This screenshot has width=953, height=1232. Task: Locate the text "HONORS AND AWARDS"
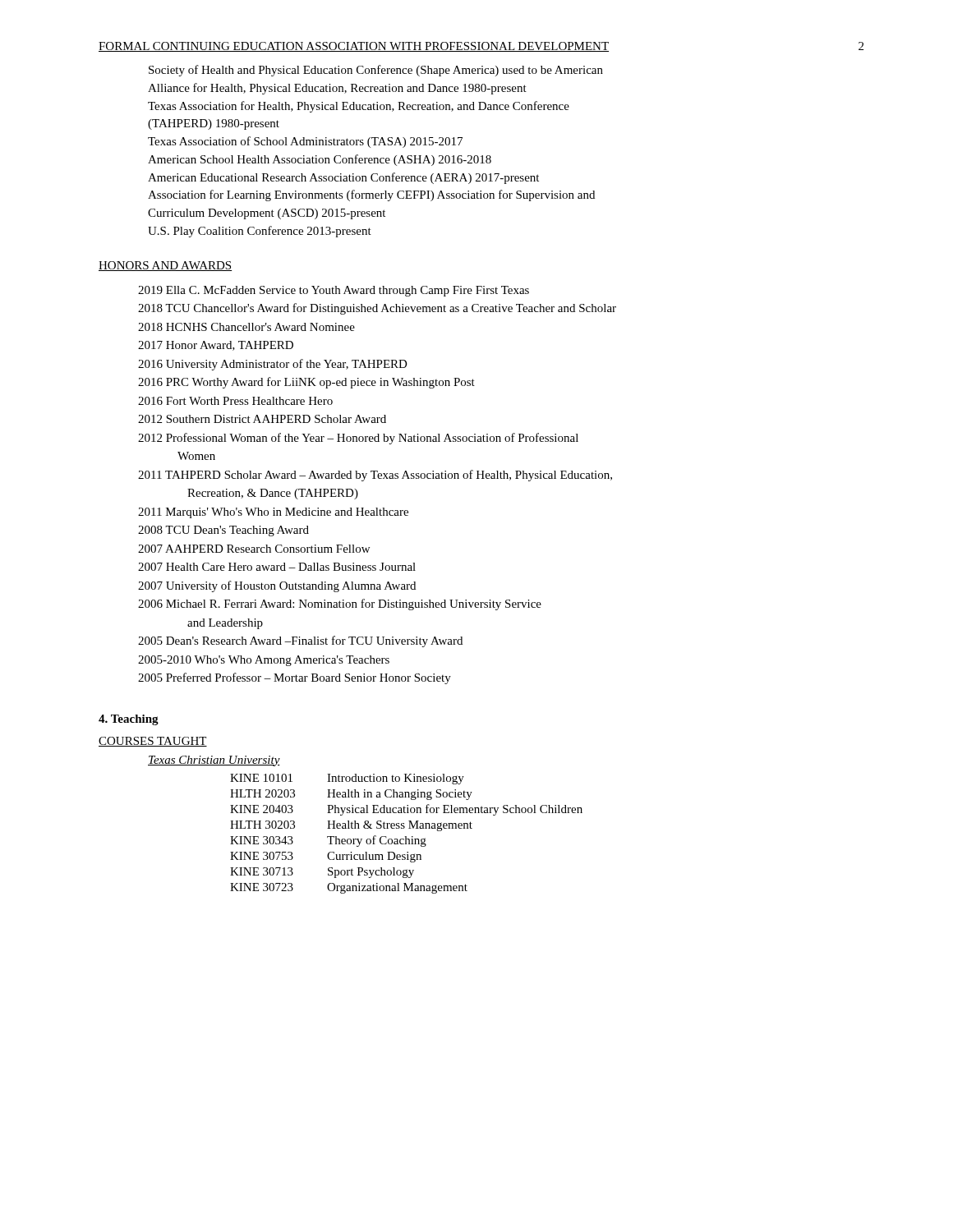coord(165,265)
